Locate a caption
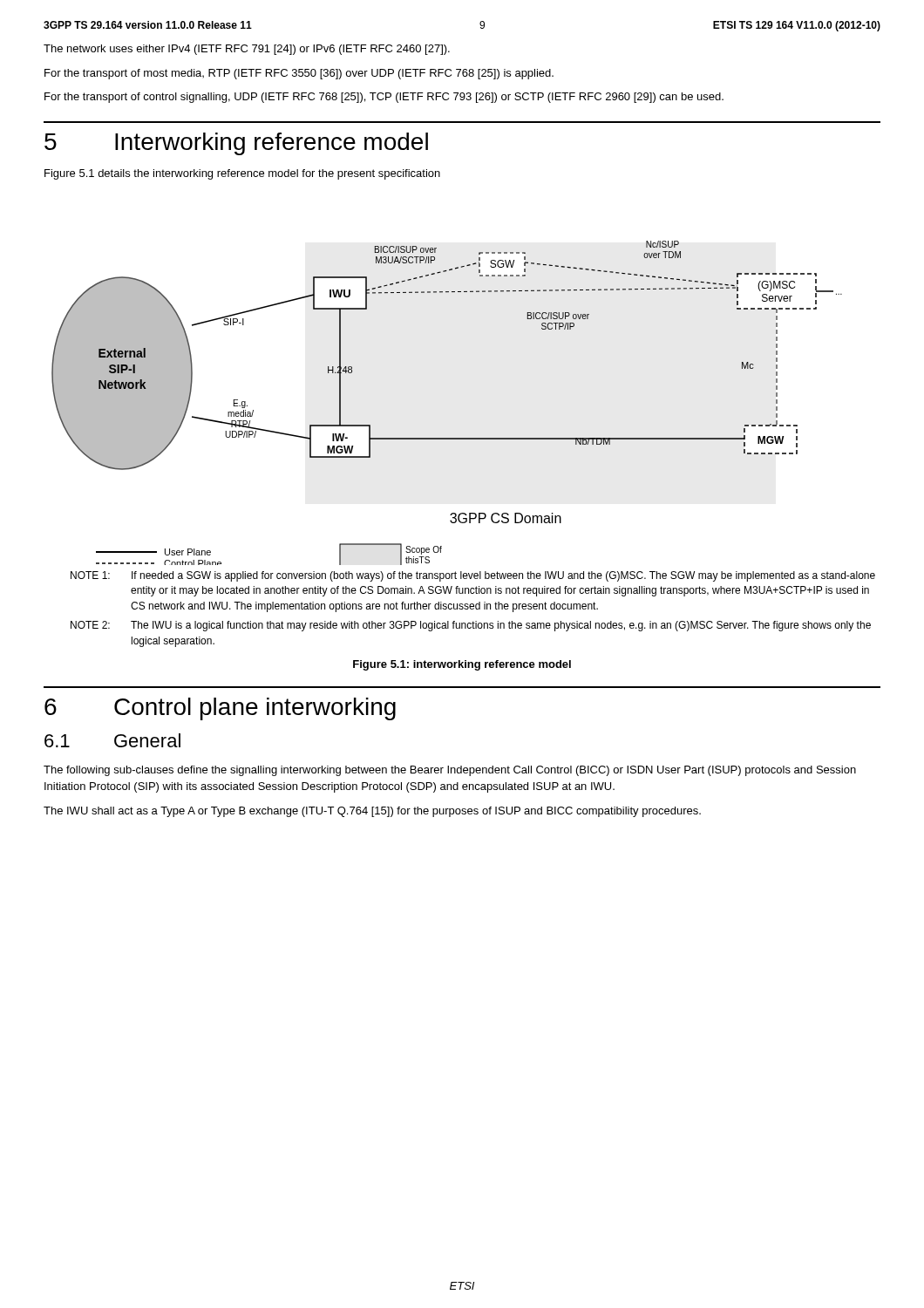Image resolution: width=924 pixels, height=1308 pixels. [x=462, y=664]
